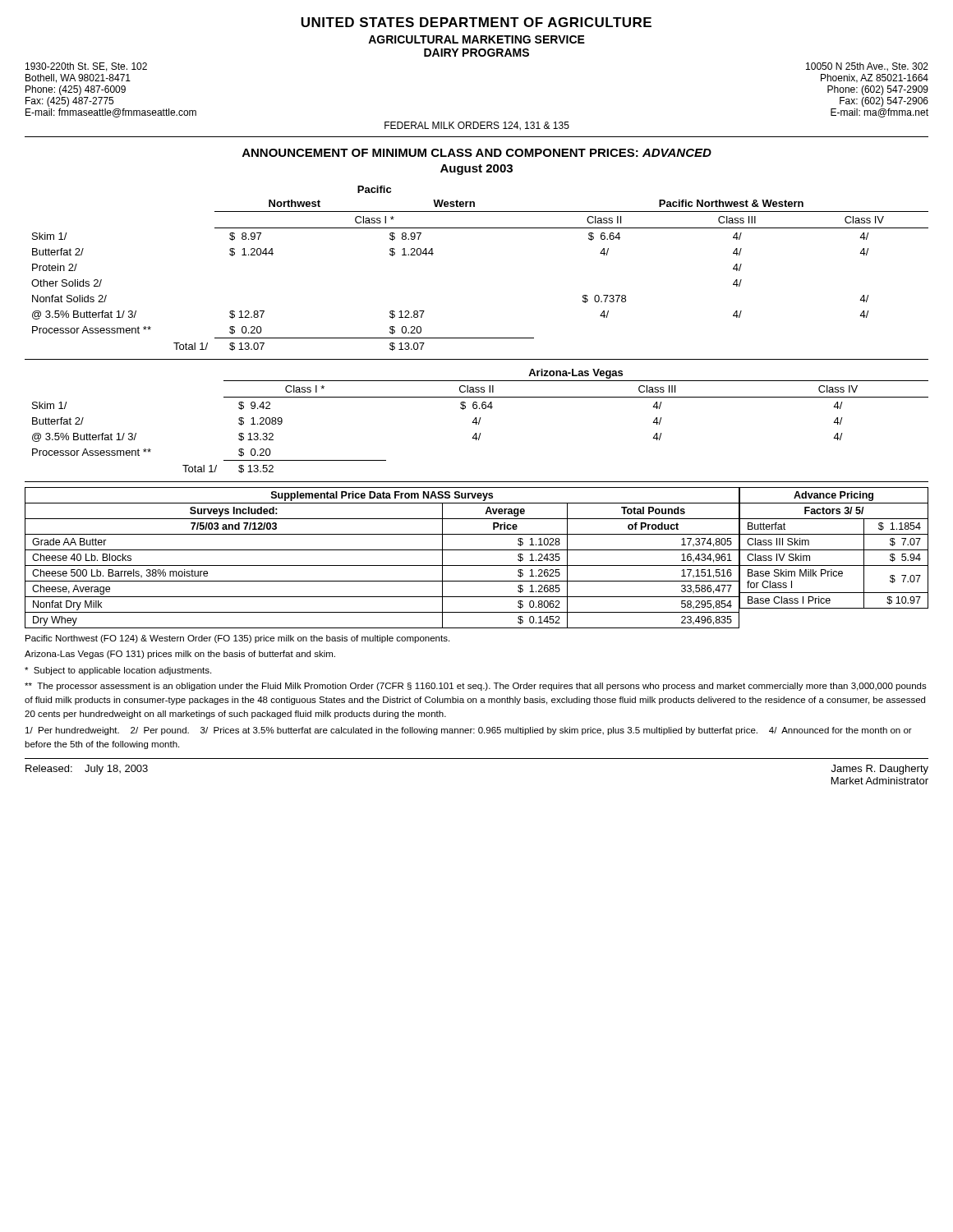953x1232 pixels.
Task: Locate the table with the text "Base Class I Price"
Action: (834, 548)
